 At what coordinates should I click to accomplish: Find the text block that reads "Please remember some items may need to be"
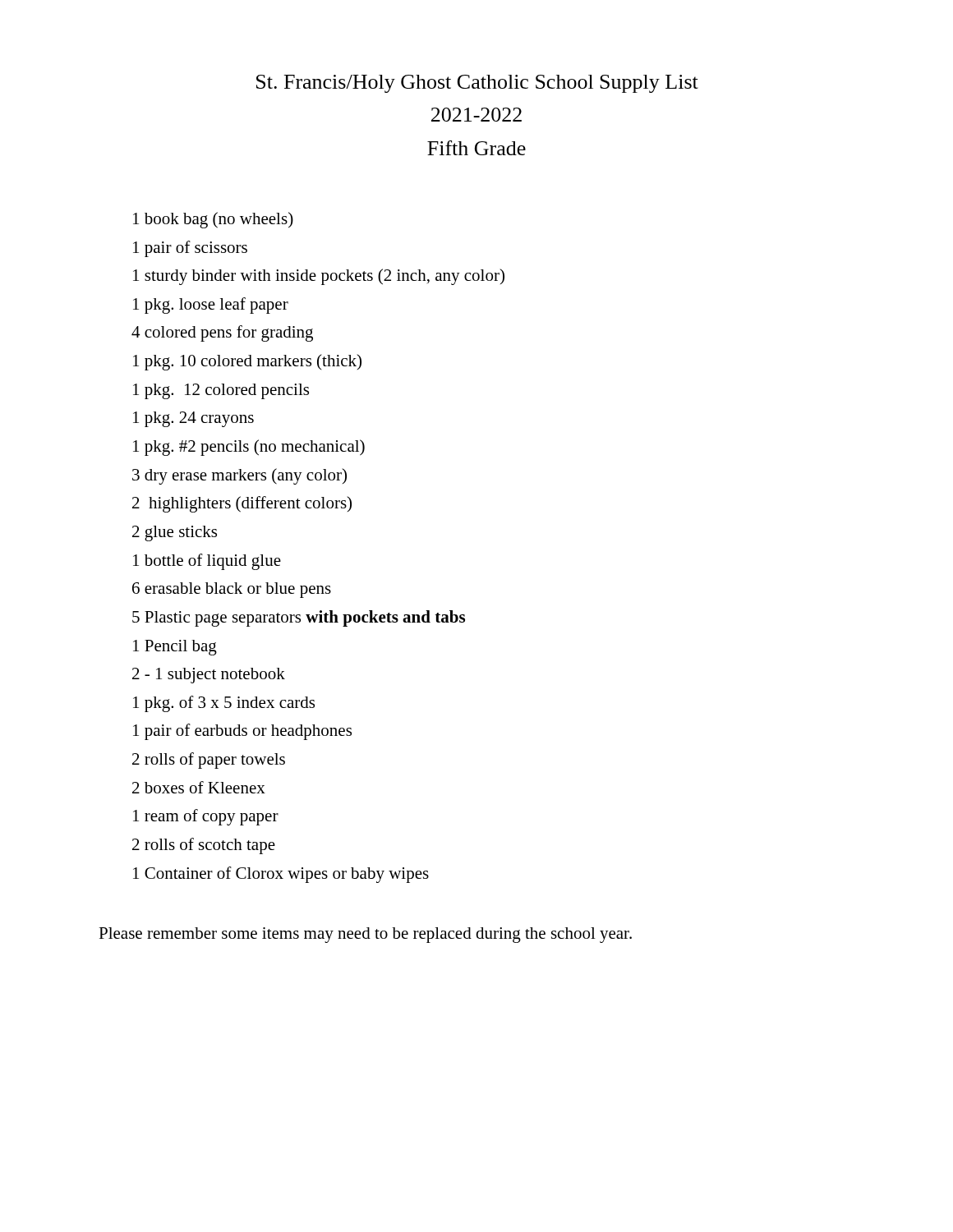tap(366, 933)
